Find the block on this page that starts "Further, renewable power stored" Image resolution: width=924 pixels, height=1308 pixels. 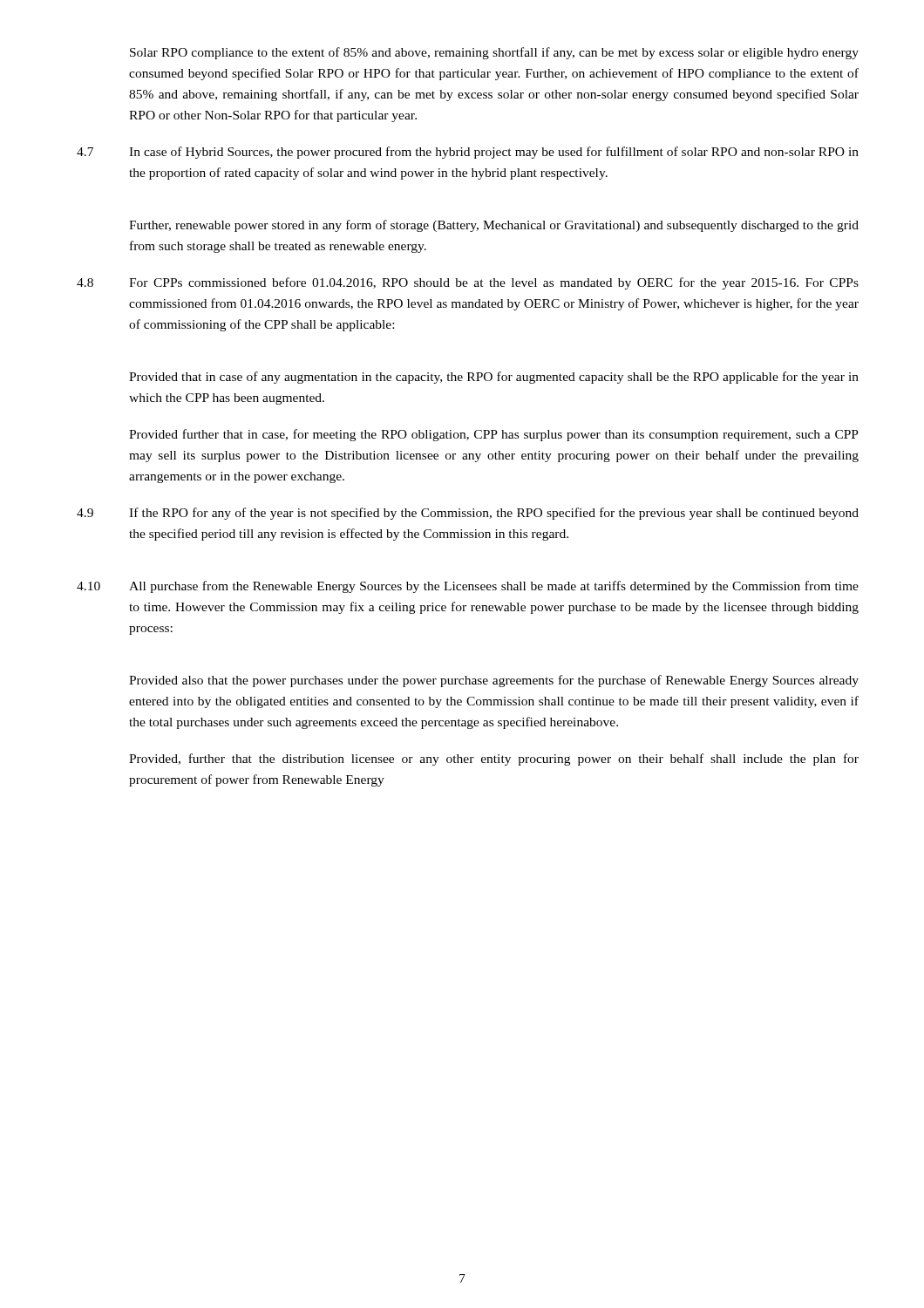coord(494,236)
